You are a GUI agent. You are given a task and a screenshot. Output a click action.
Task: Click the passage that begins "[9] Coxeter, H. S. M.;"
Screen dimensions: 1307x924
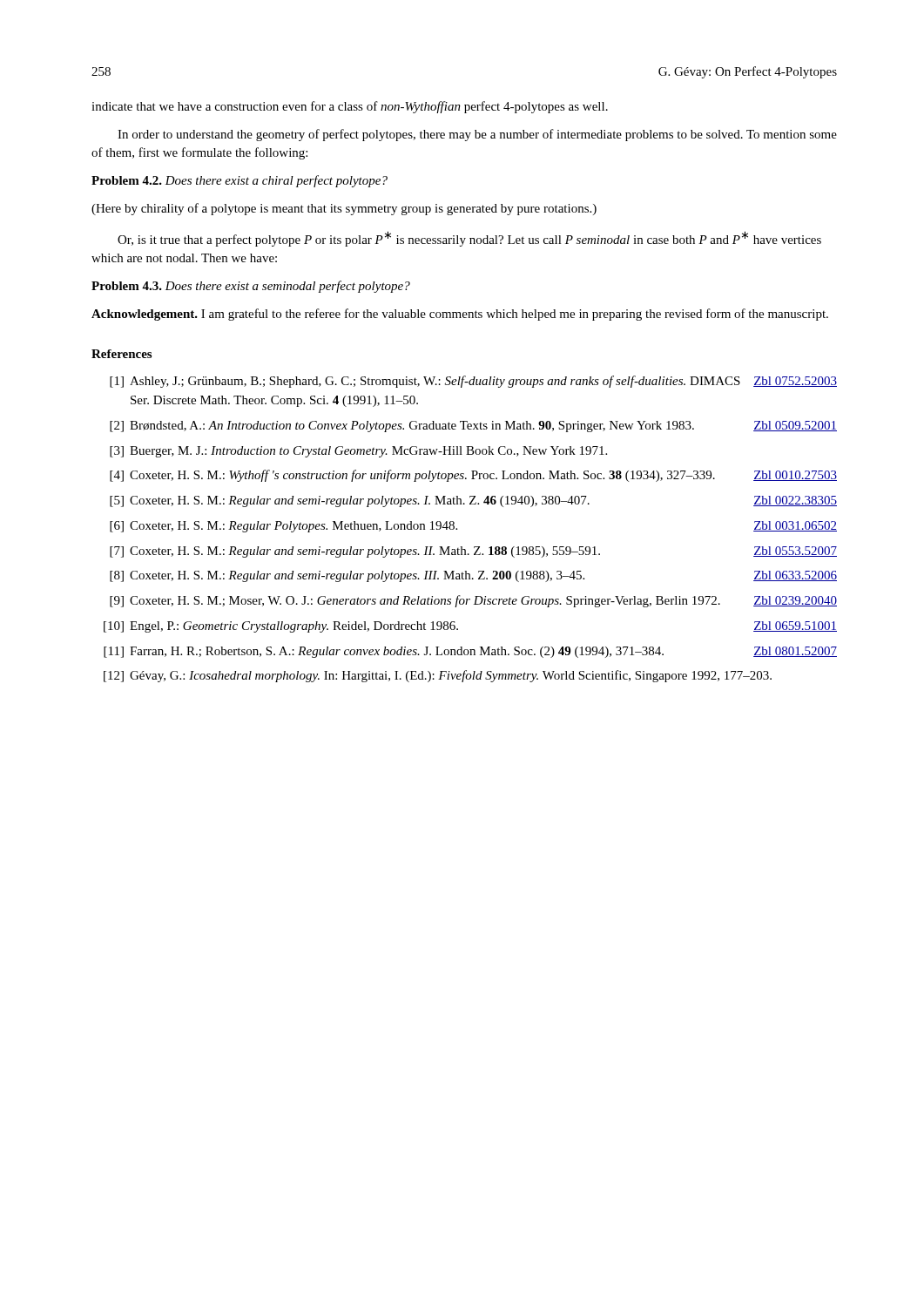tap(464, 601)
